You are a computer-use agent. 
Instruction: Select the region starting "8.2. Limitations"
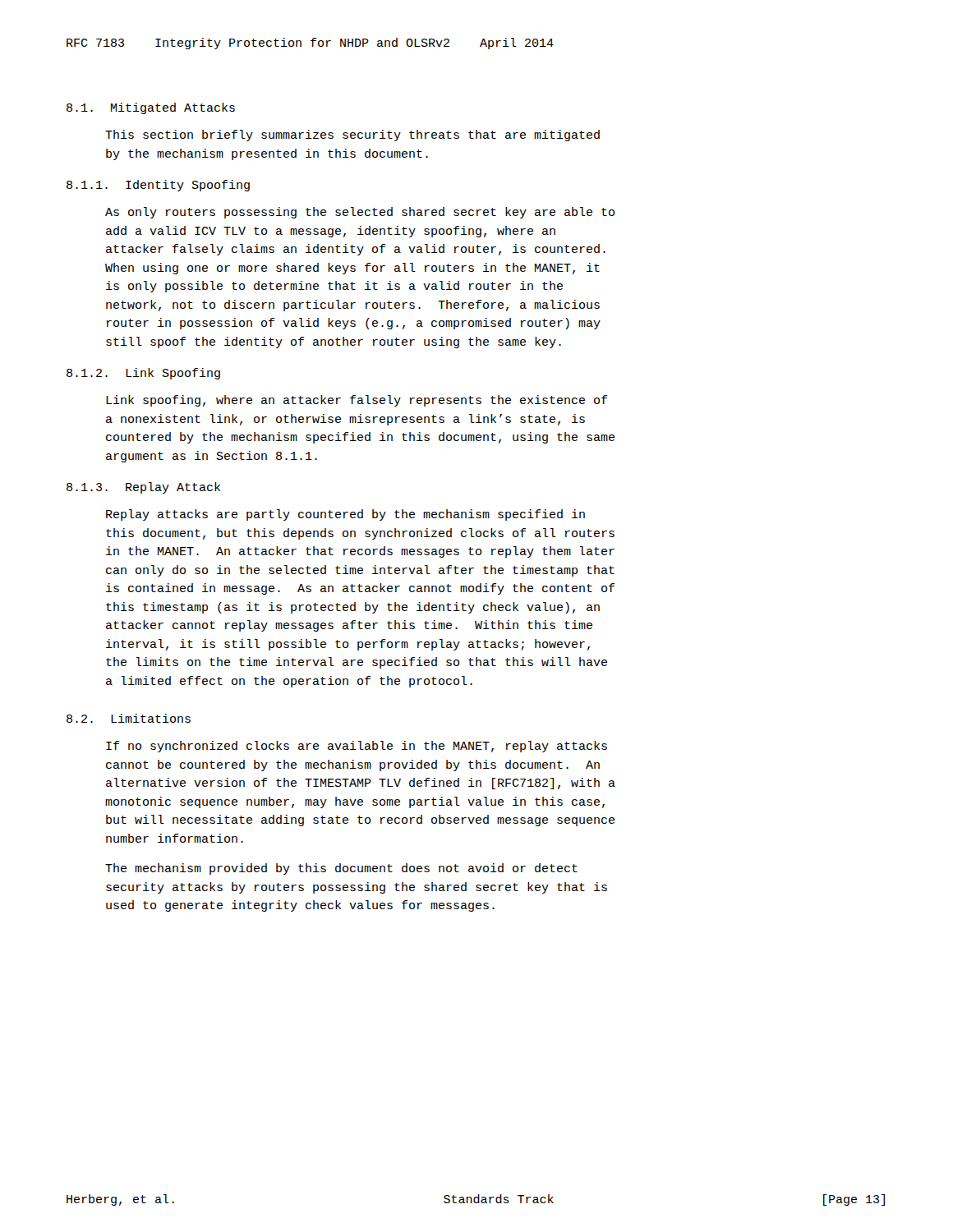click(x=129, y=720)
